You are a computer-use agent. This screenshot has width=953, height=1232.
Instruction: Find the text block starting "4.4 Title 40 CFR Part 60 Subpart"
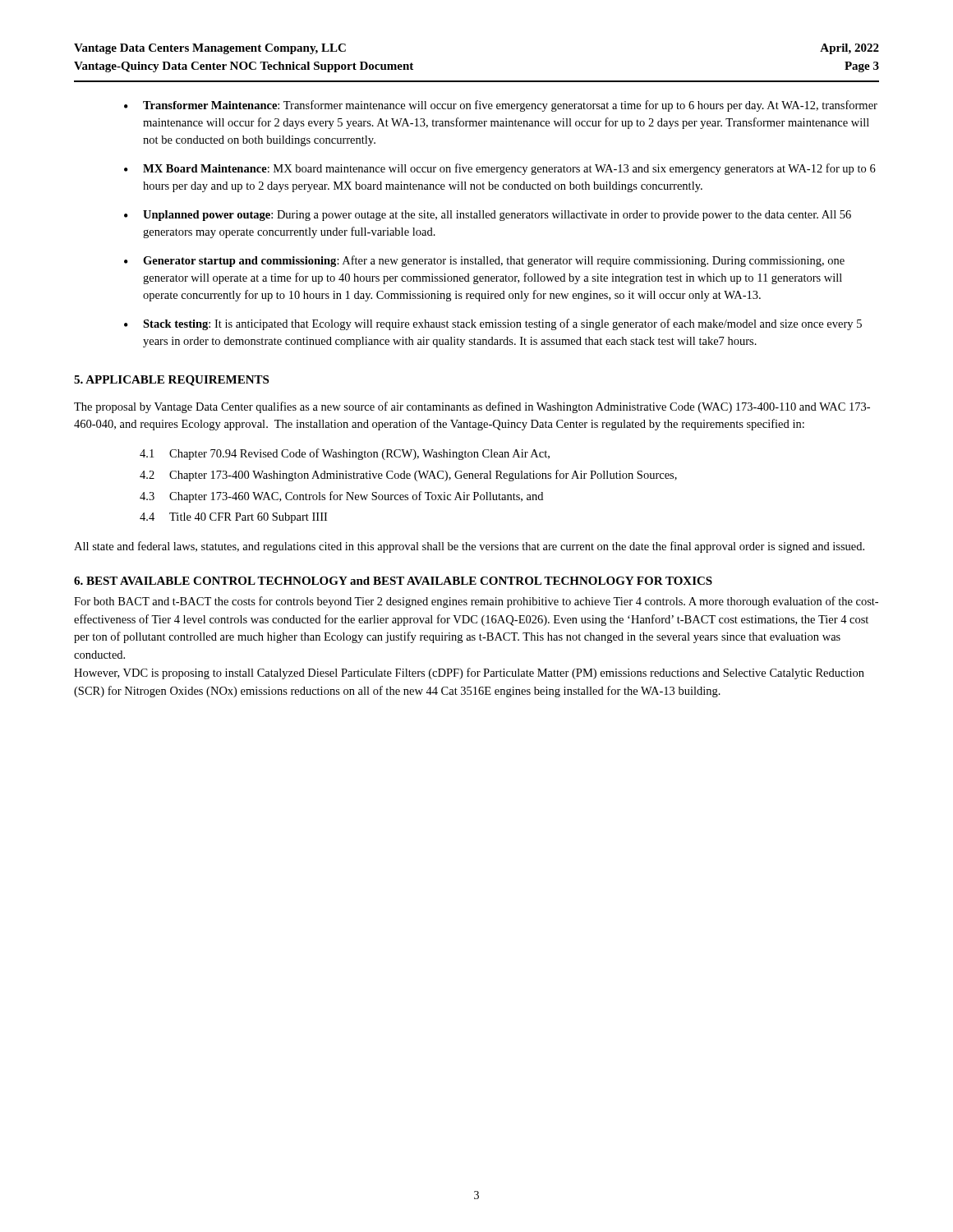point(233,518)
